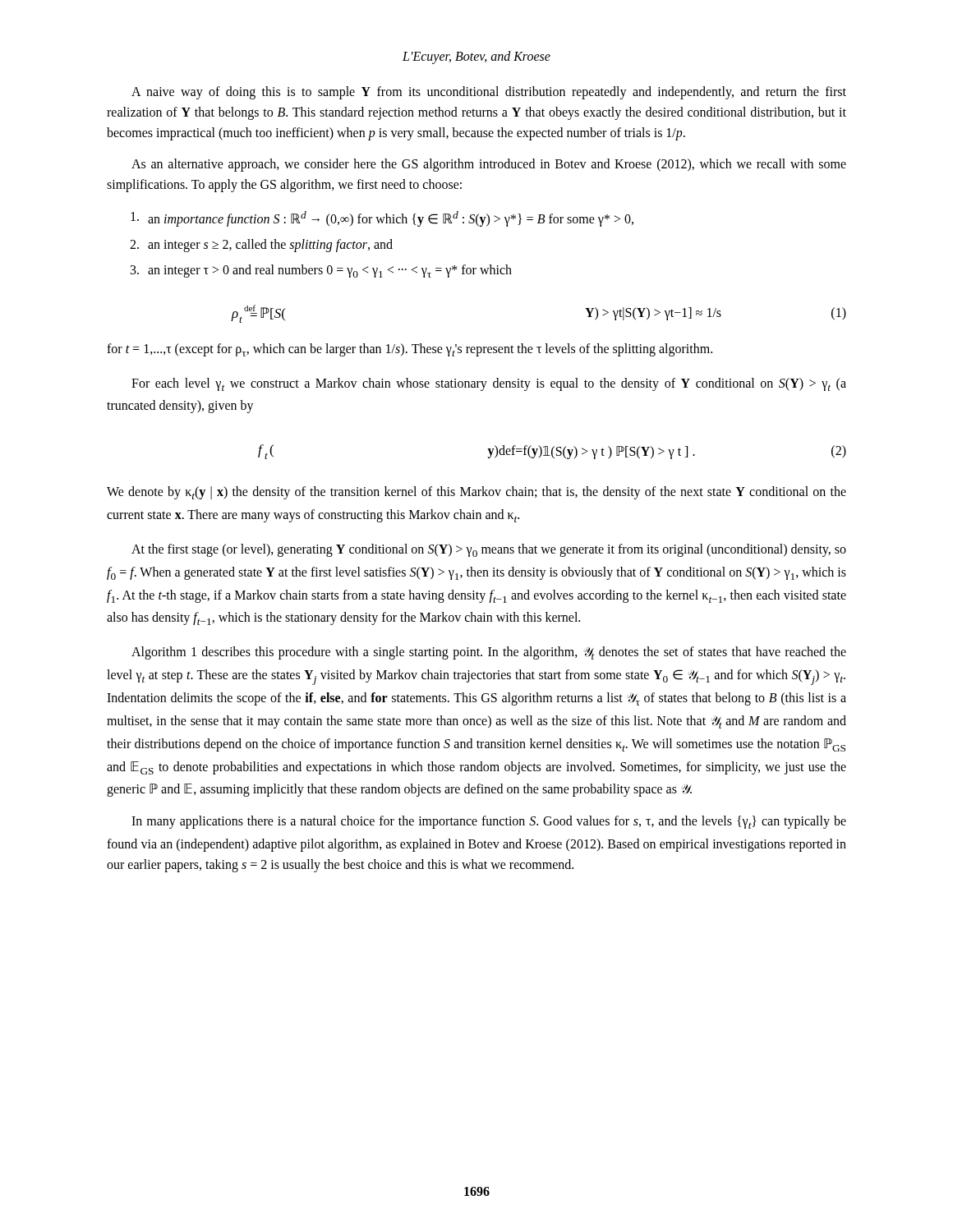This screenshot has height=1232, width=953.
Task: Point to the text starting "We denote by κt(y |"
Action: pos(476,505)
